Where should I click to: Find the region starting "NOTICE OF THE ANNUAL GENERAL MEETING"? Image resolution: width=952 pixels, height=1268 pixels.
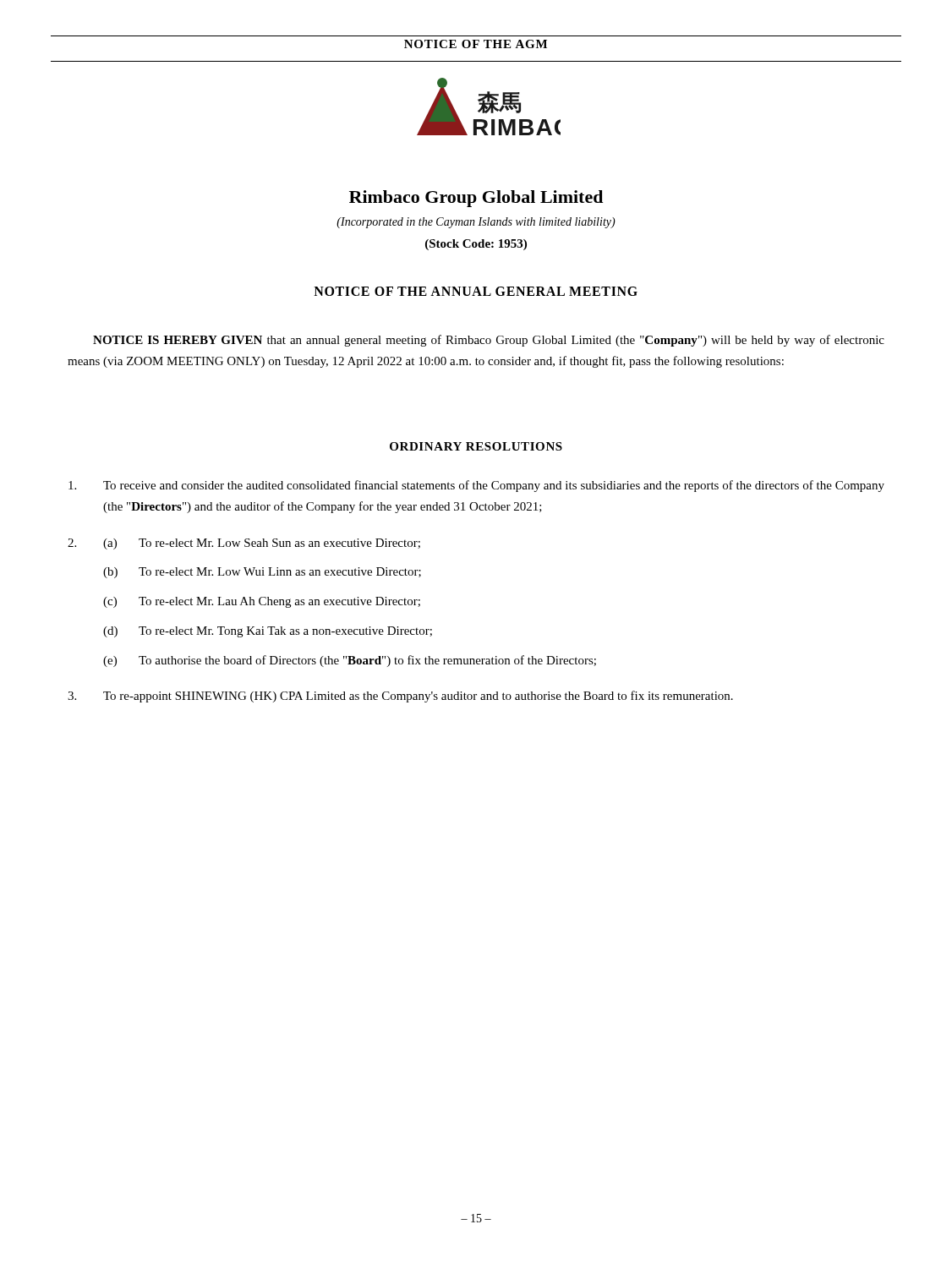(x=476, y=291)
